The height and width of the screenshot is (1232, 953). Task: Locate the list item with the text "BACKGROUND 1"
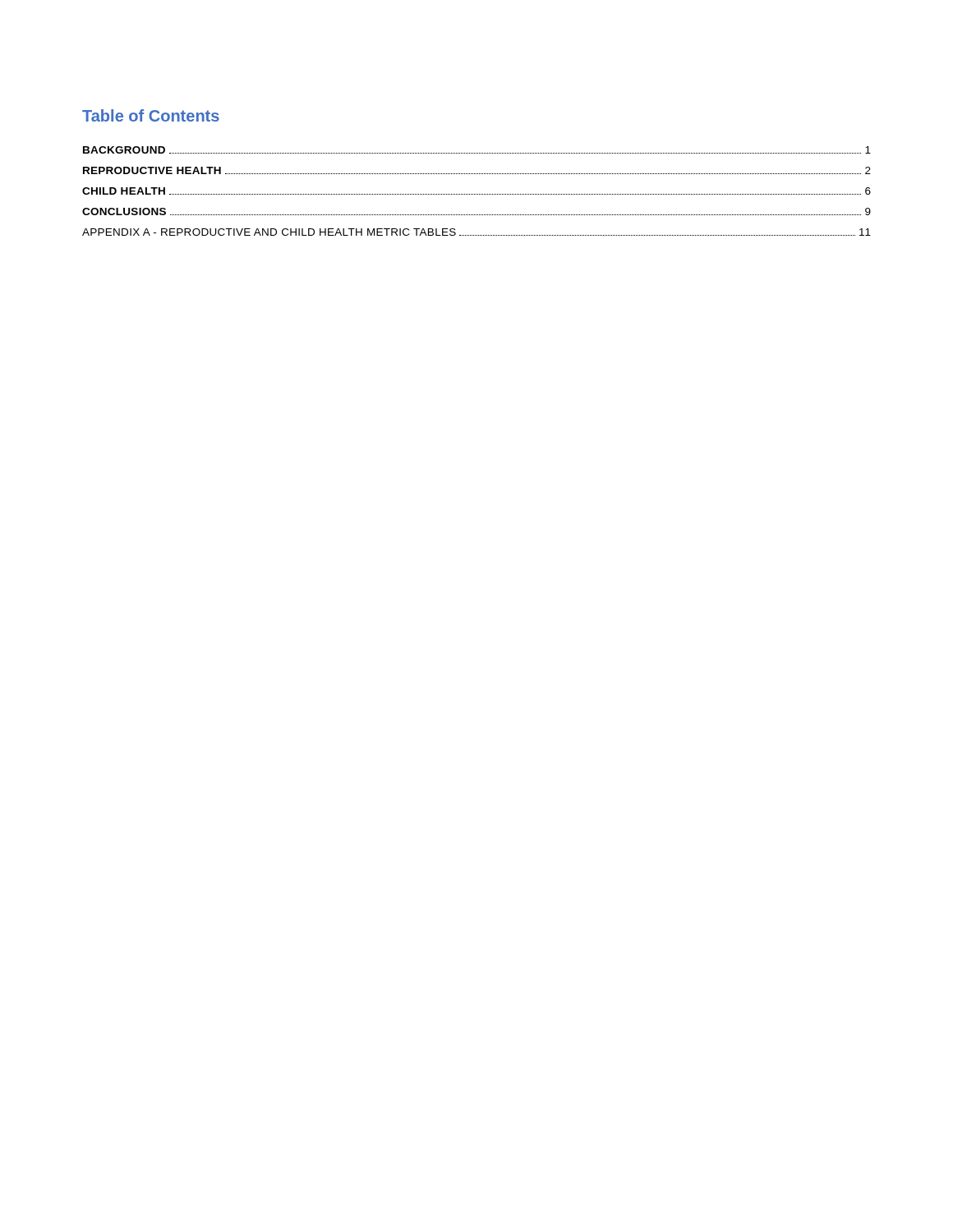476,150
